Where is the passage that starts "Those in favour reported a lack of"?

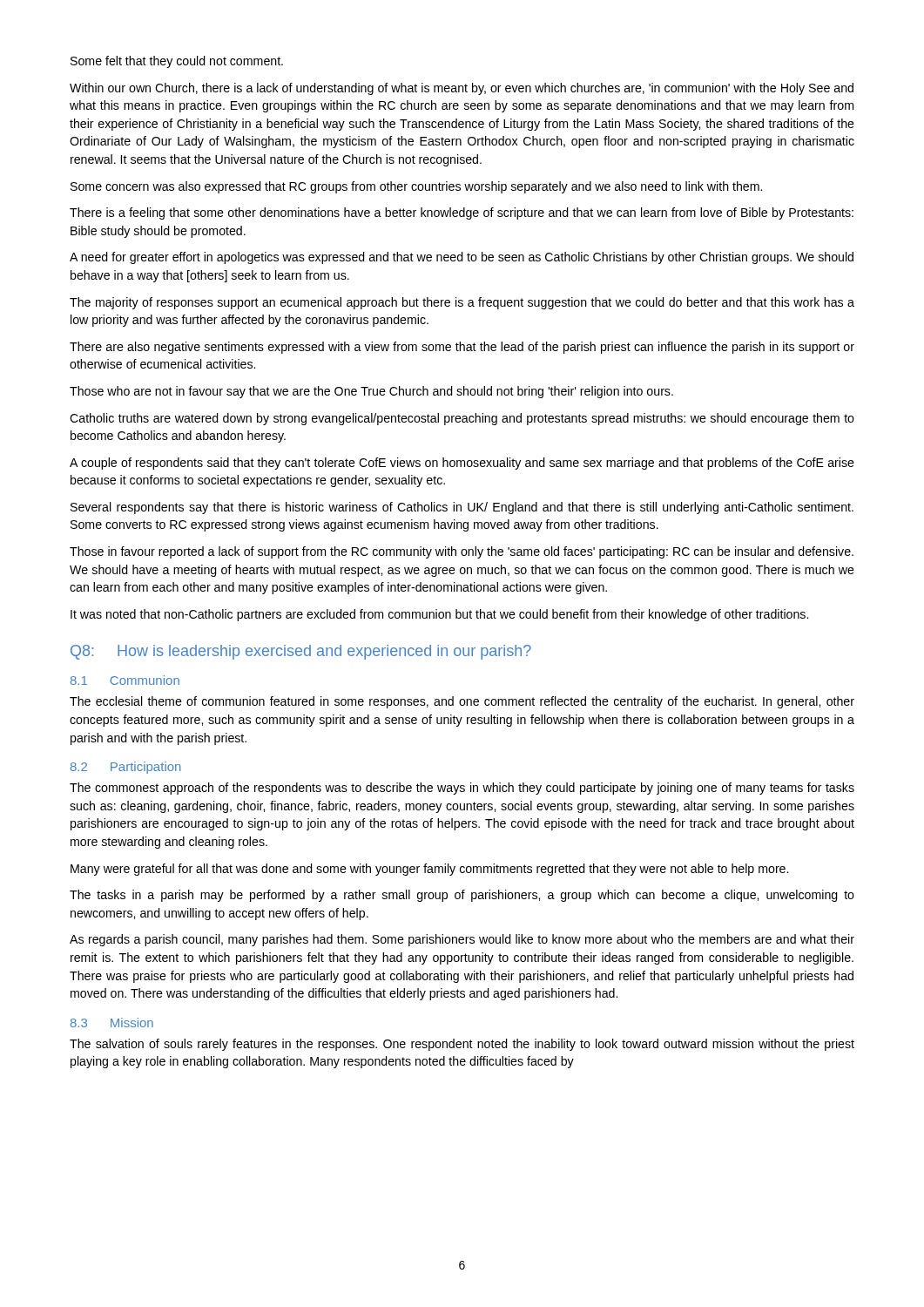[462, 570]
